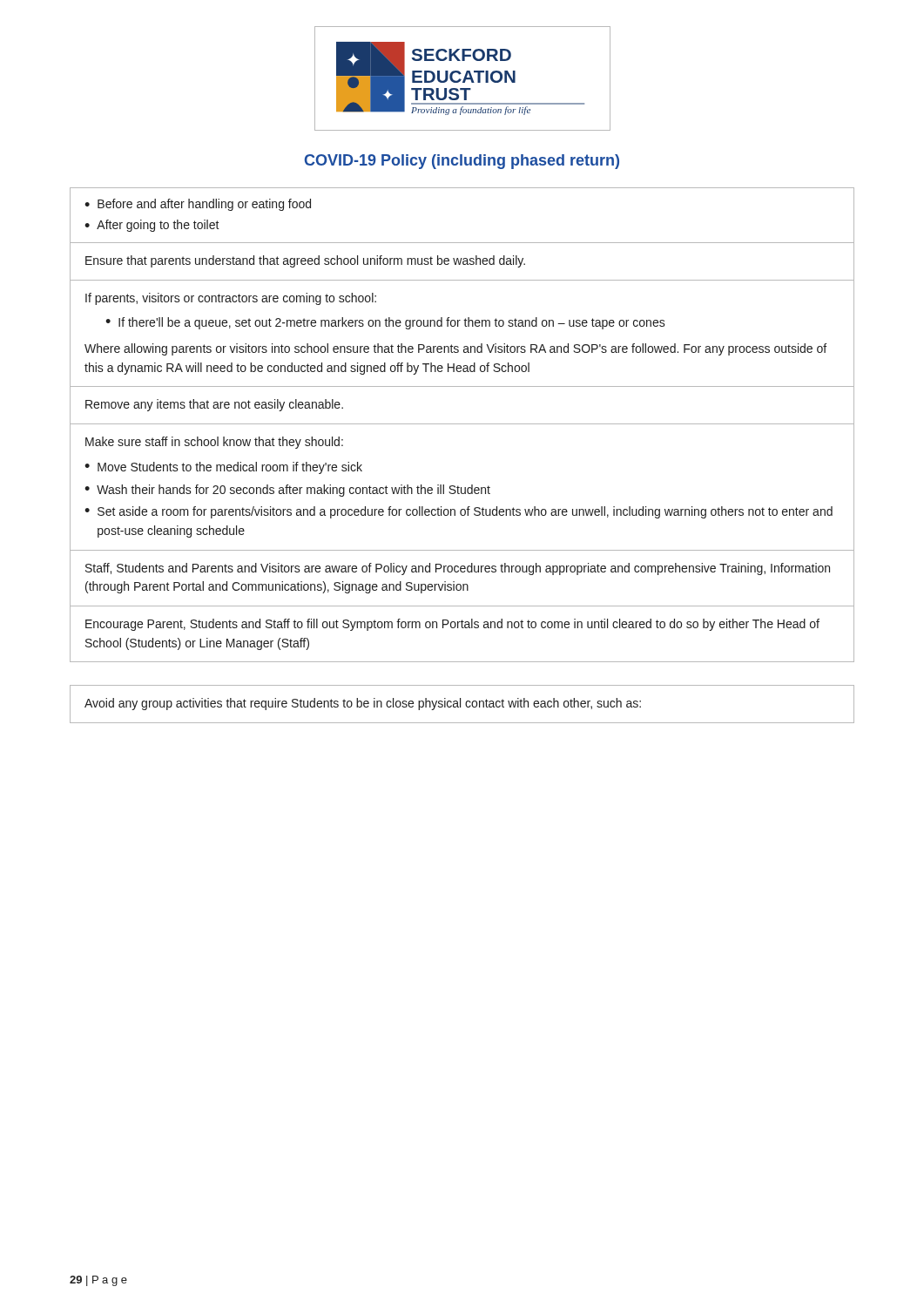
Task: Point to the block beginning "• Set aside a room for"
Action: [x=462, y=522]
